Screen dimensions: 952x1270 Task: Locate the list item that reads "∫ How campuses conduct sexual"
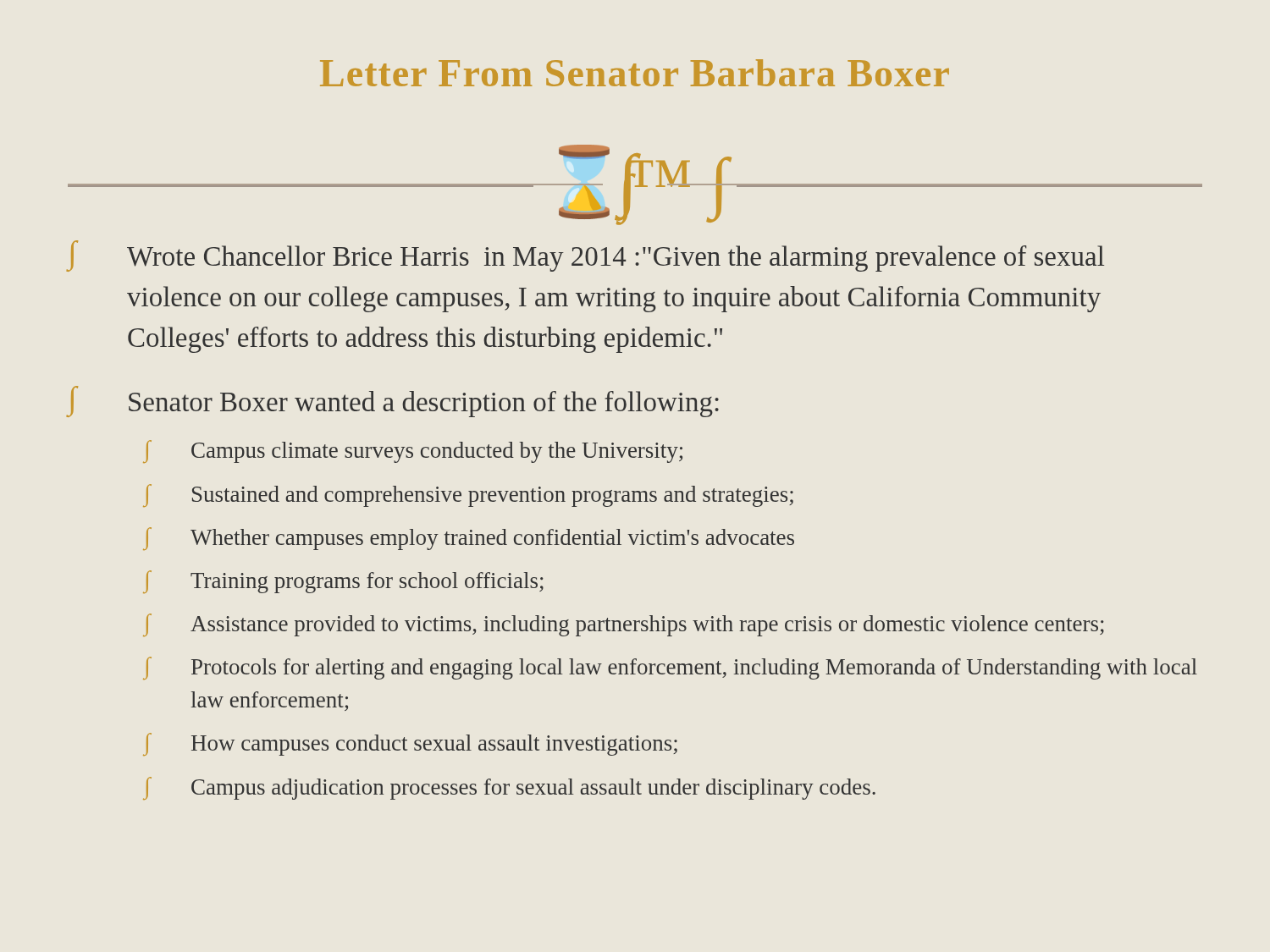coord(411,744)
